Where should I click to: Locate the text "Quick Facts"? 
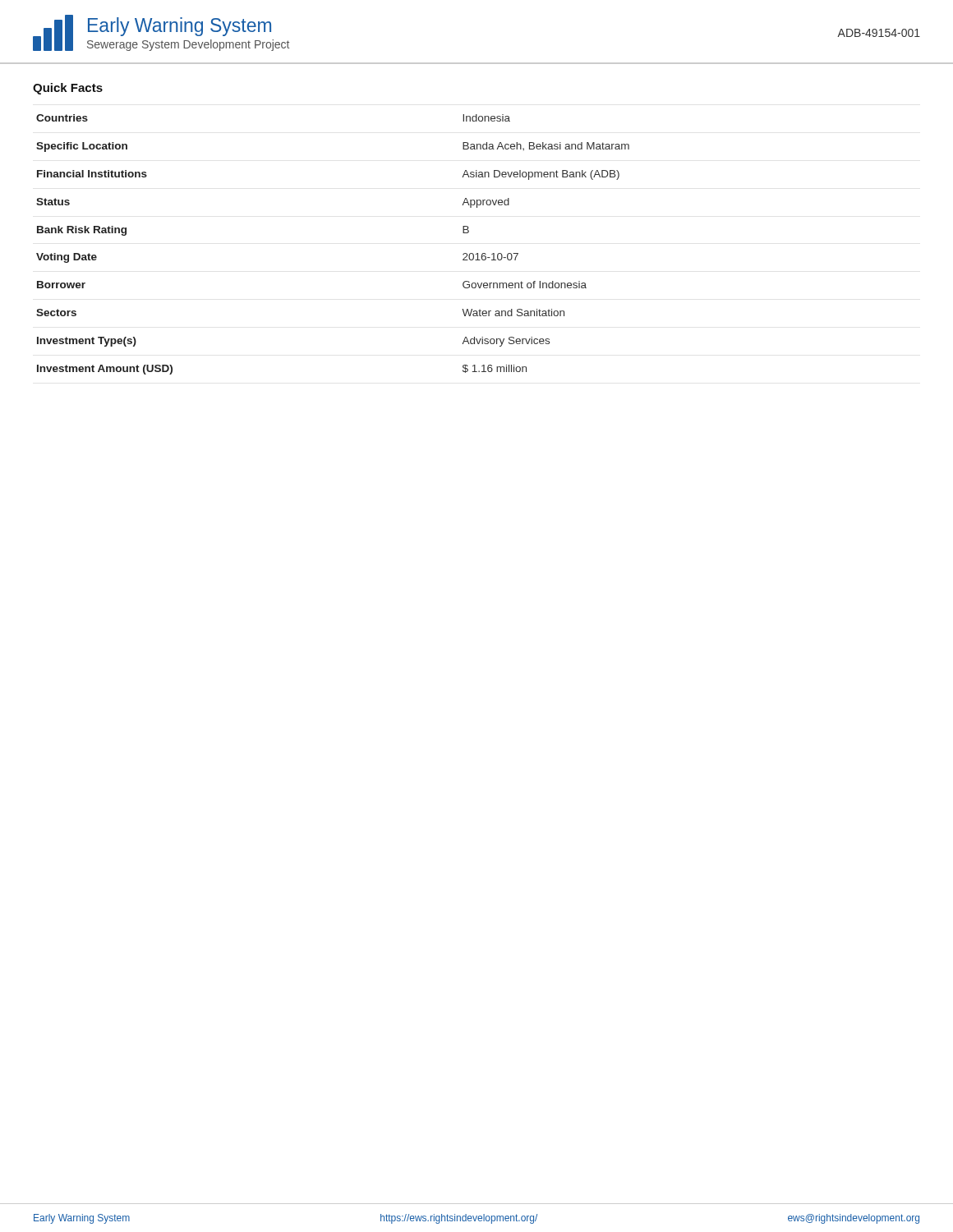[x=68, y=87]
